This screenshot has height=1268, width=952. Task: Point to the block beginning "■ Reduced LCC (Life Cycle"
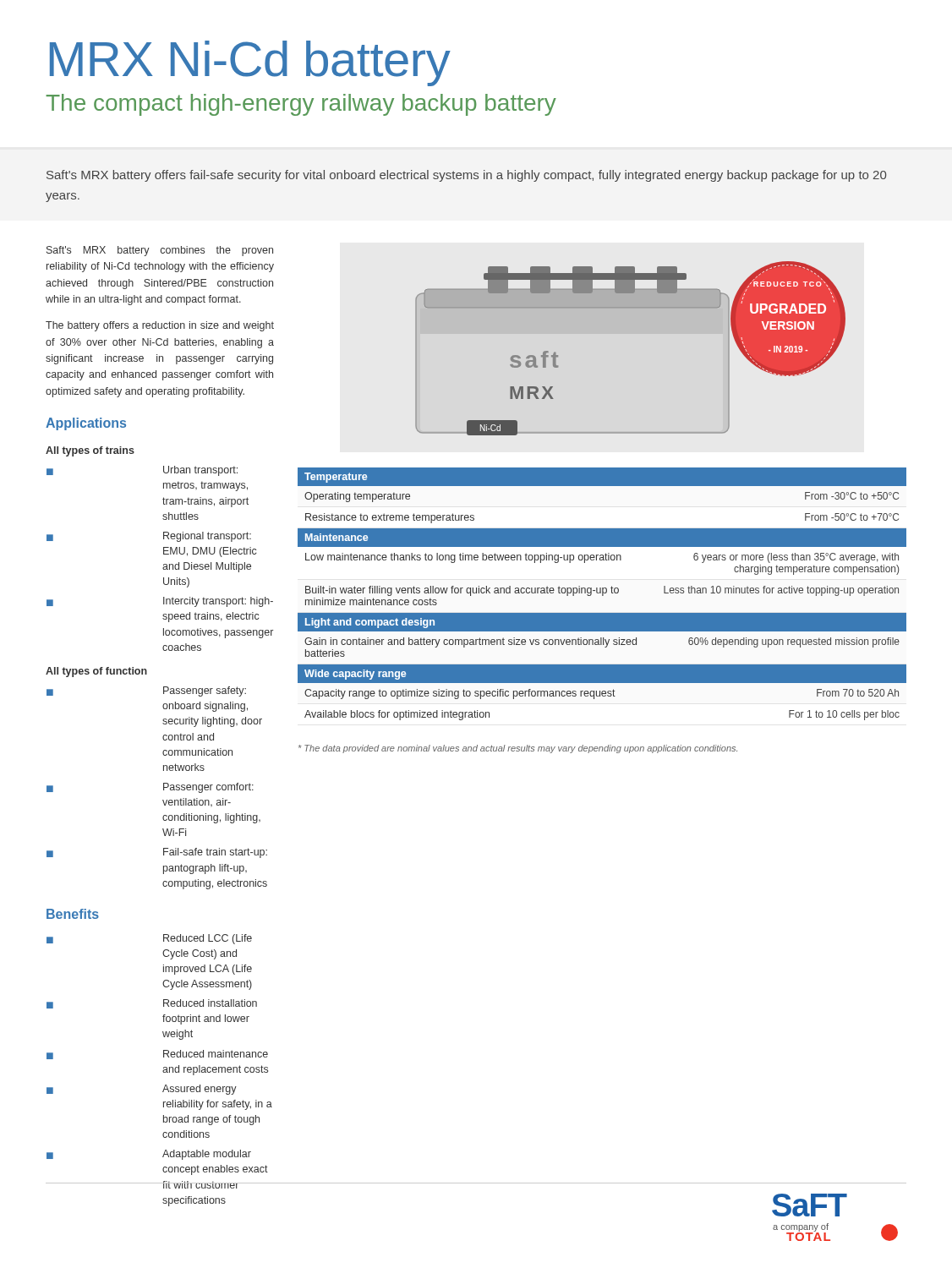(160, 961)
